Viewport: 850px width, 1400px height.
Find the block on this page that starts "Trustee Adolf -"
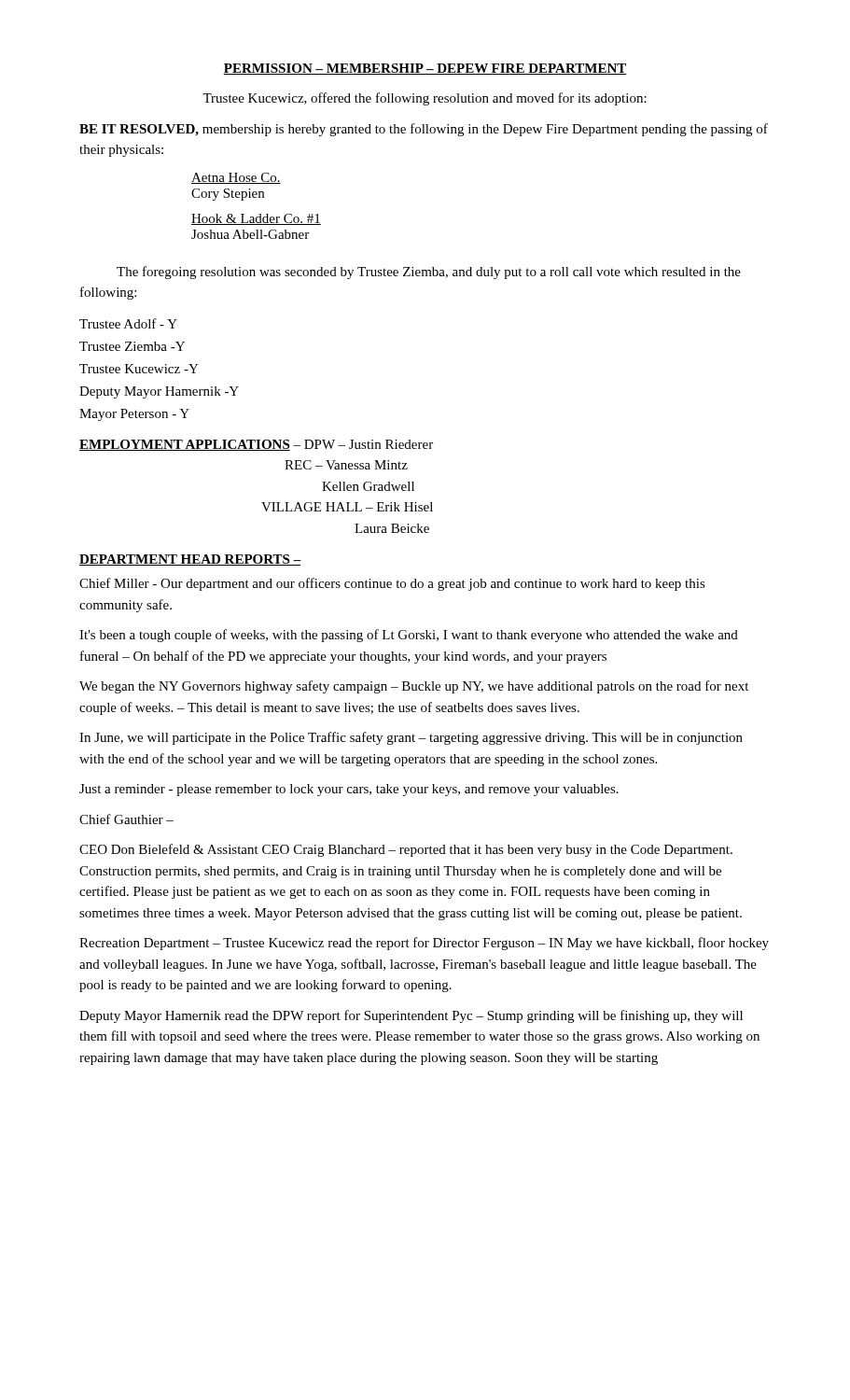click(128, 323)
